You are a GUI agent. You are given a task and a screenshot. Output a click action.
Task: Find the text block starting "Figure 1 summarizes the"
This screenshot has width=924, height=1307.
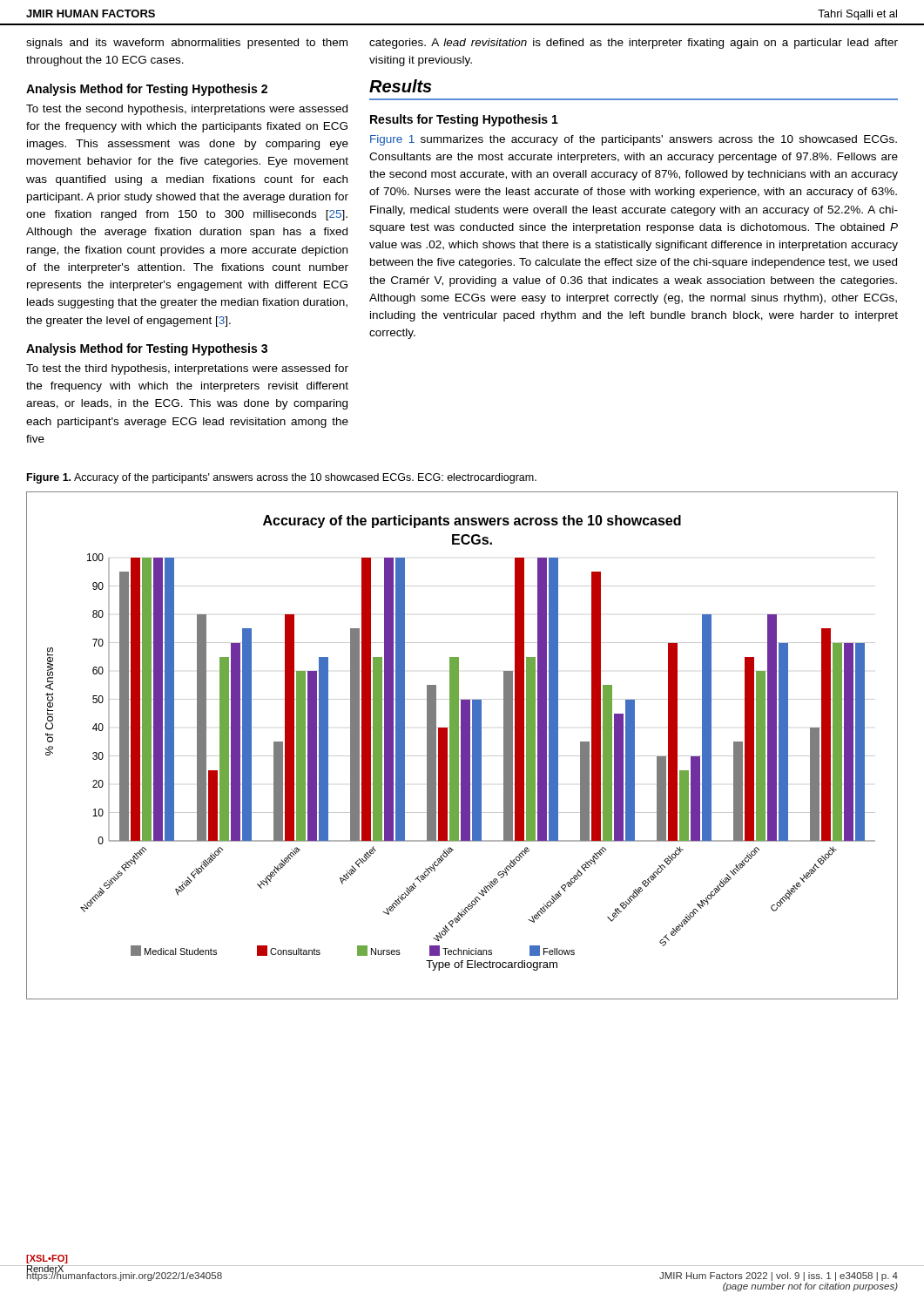coord(634,236)
